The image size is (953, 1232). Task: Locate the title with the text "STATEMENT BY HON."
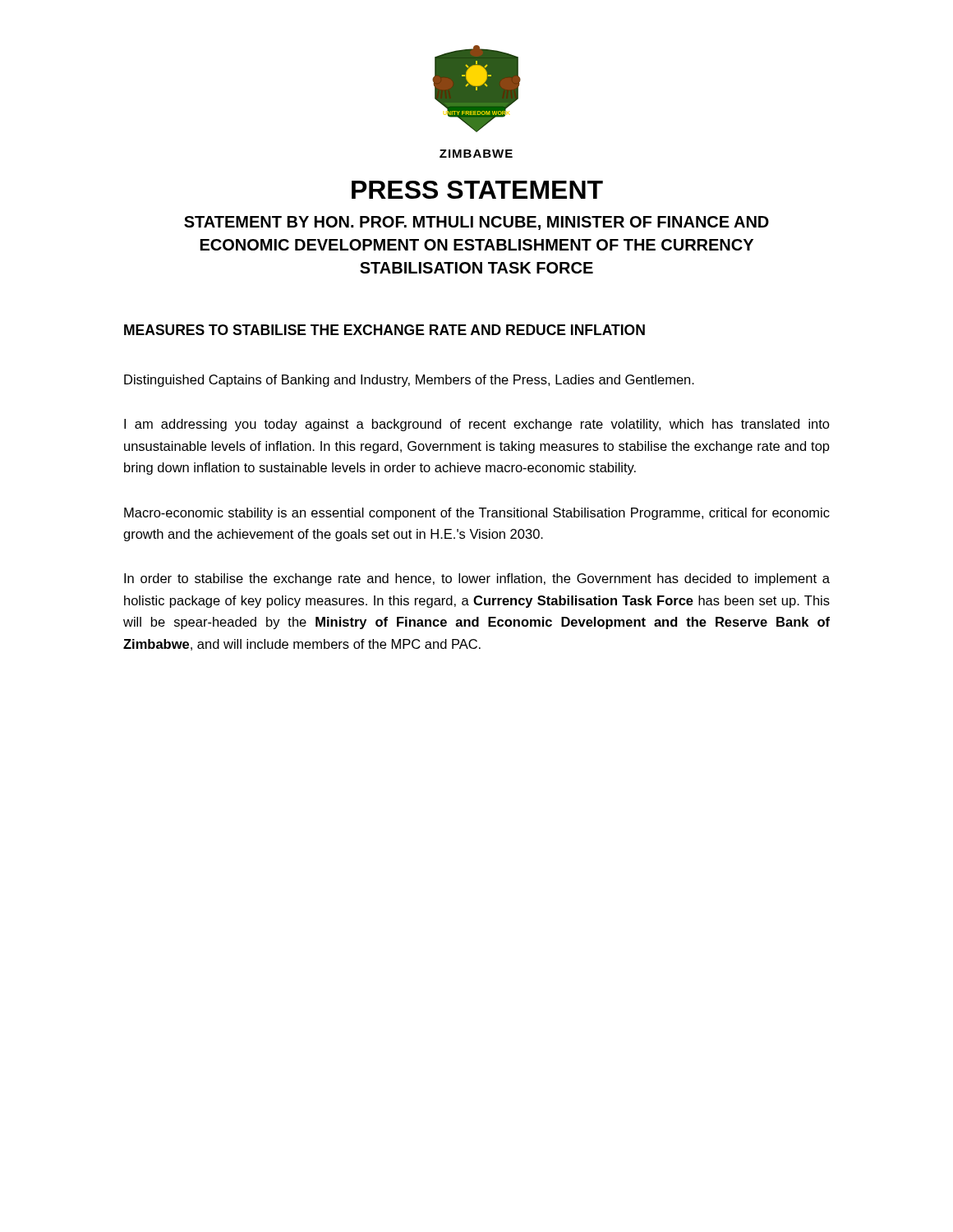(x=476, y=245)
